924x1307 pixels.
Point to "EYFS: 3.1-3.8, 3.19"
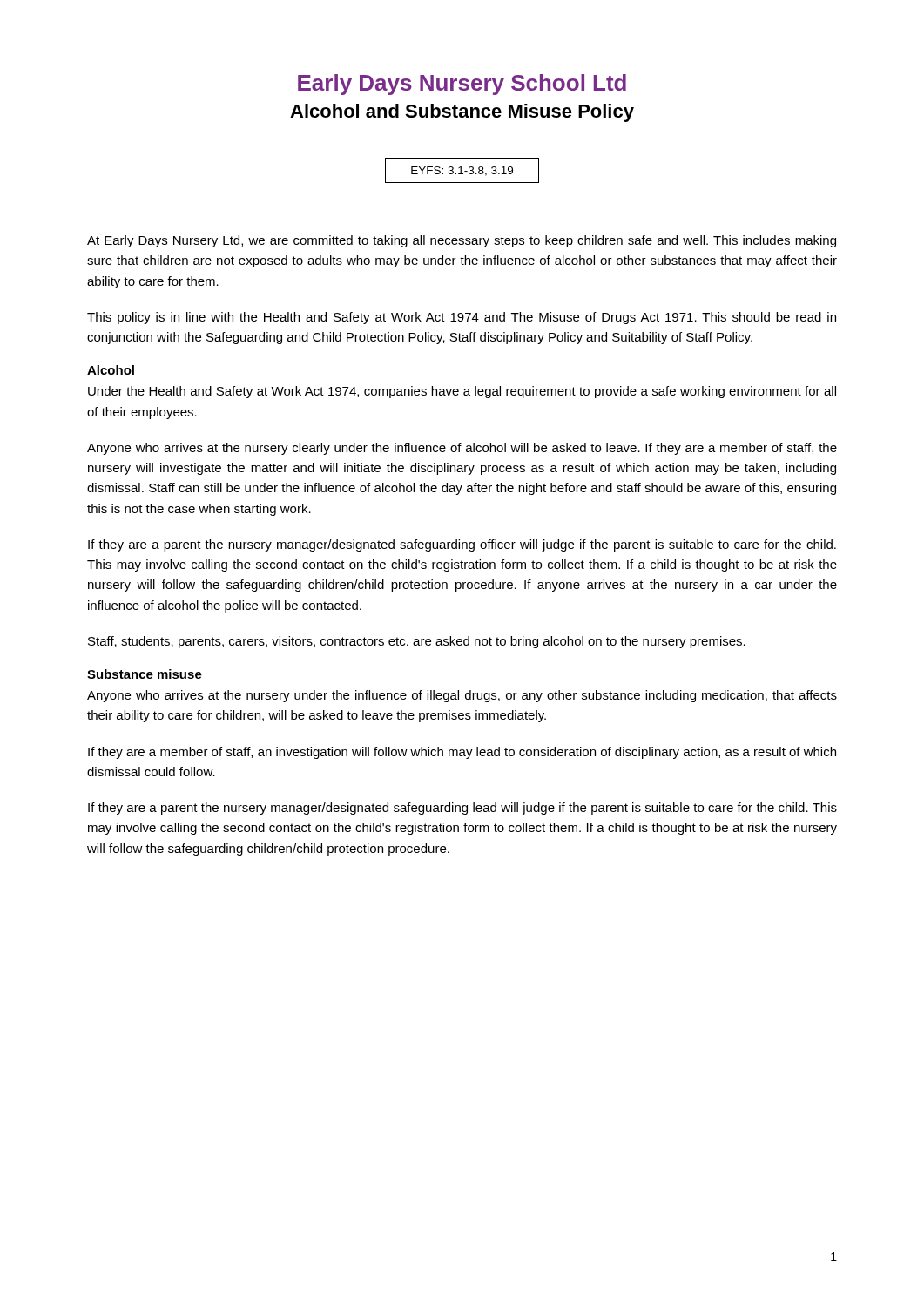click(462, 170)
